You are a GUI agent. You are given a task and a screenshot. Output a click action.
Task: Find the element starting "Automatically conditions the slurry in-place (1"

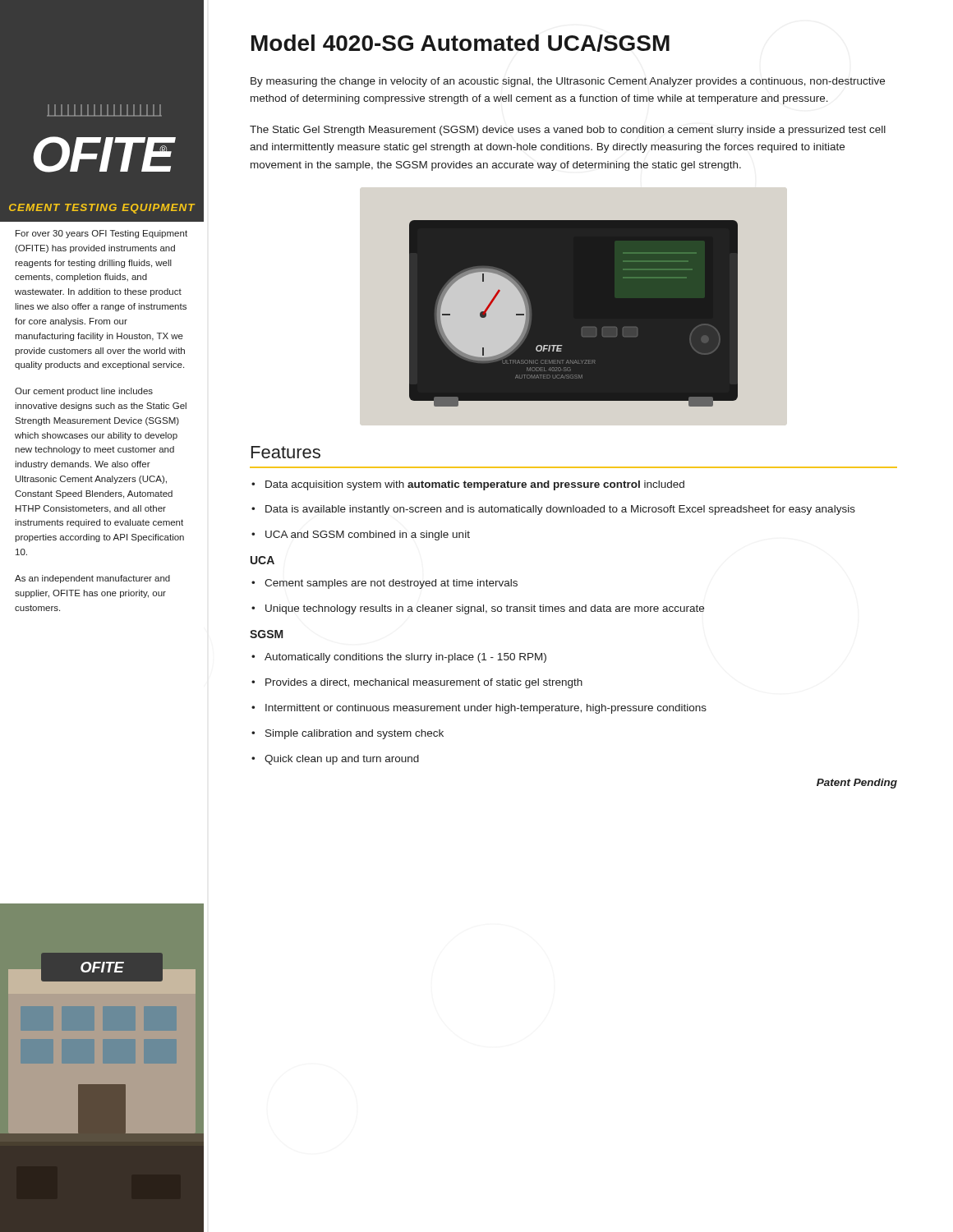pos(399,658)
